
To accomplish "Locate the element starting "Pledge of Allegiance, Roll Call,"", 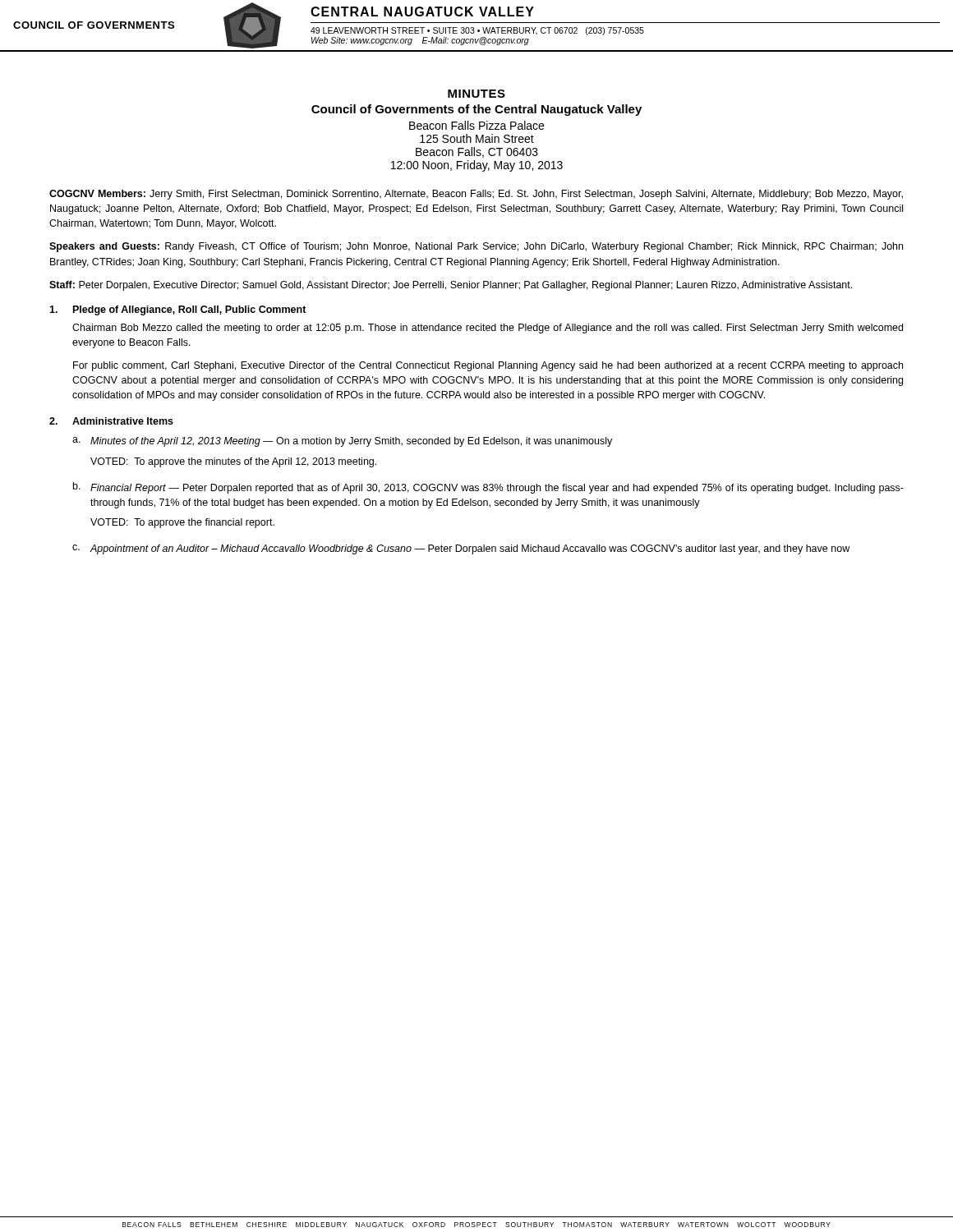I will coord(476,357).
